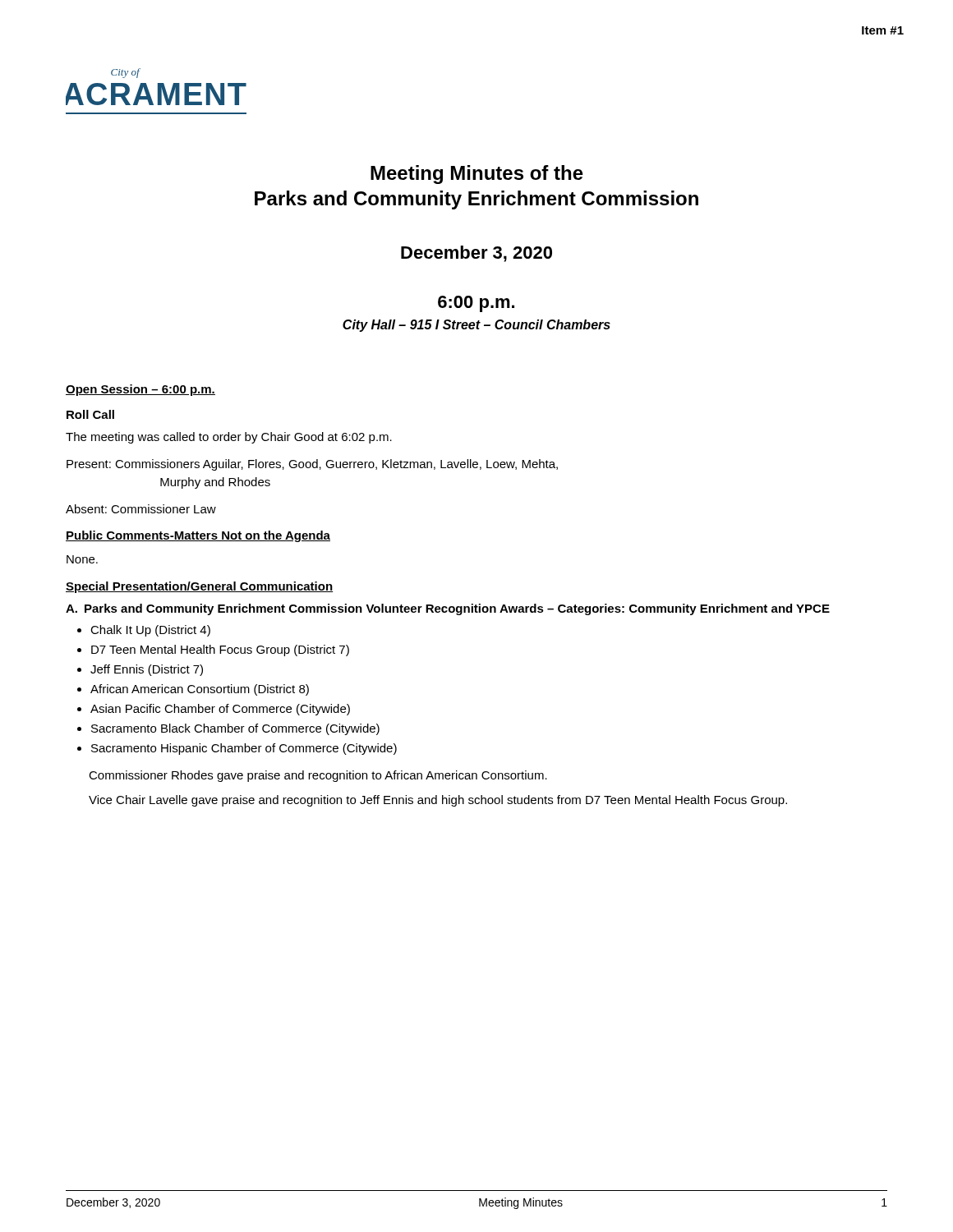Point to the block starting "Jeff Ennis (District 7)"
Viewport: 953px width, 1232px height.
pos(147,669)
